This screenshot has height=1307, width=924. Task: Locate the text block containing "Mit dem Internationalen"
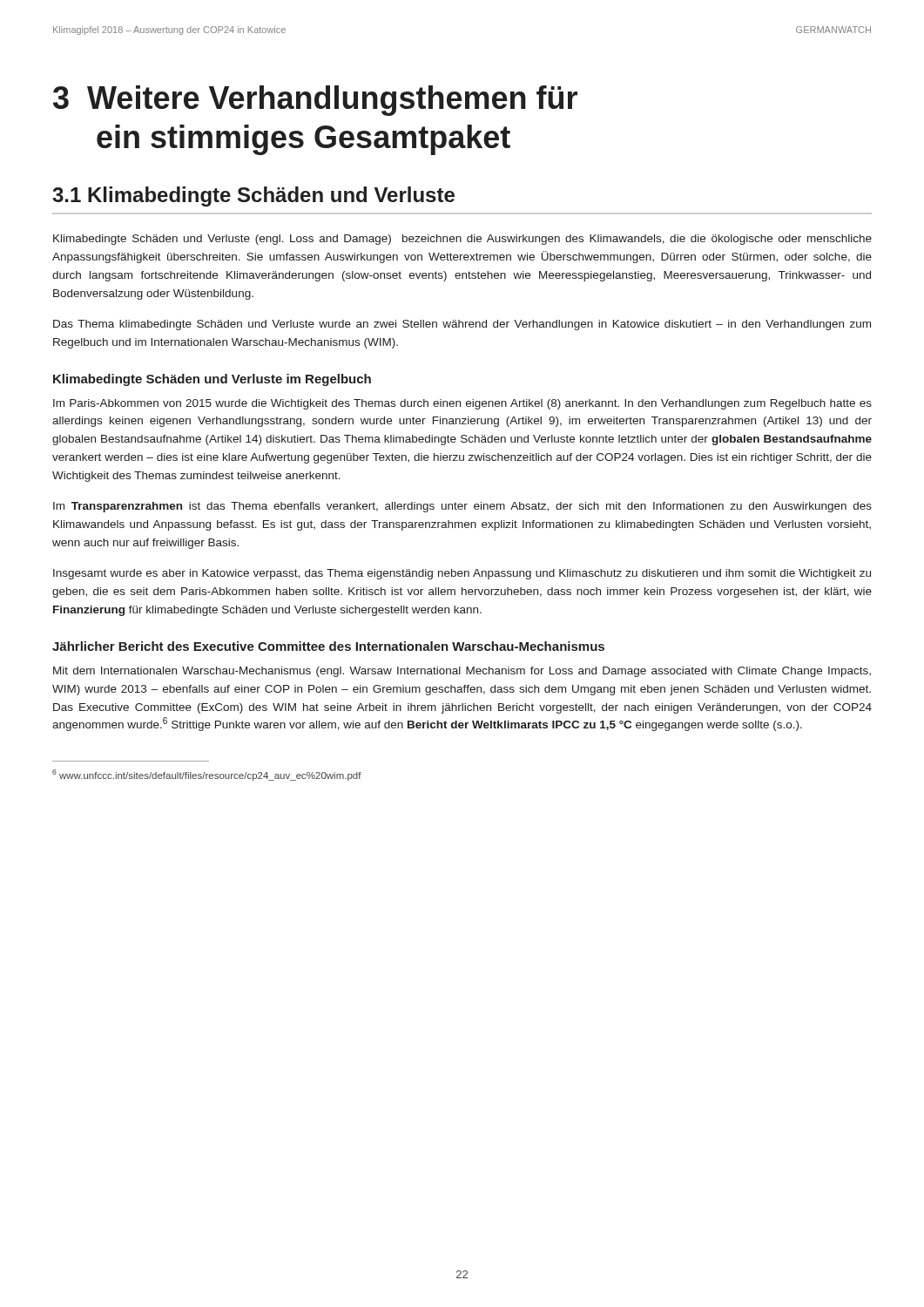coord(462,698)
